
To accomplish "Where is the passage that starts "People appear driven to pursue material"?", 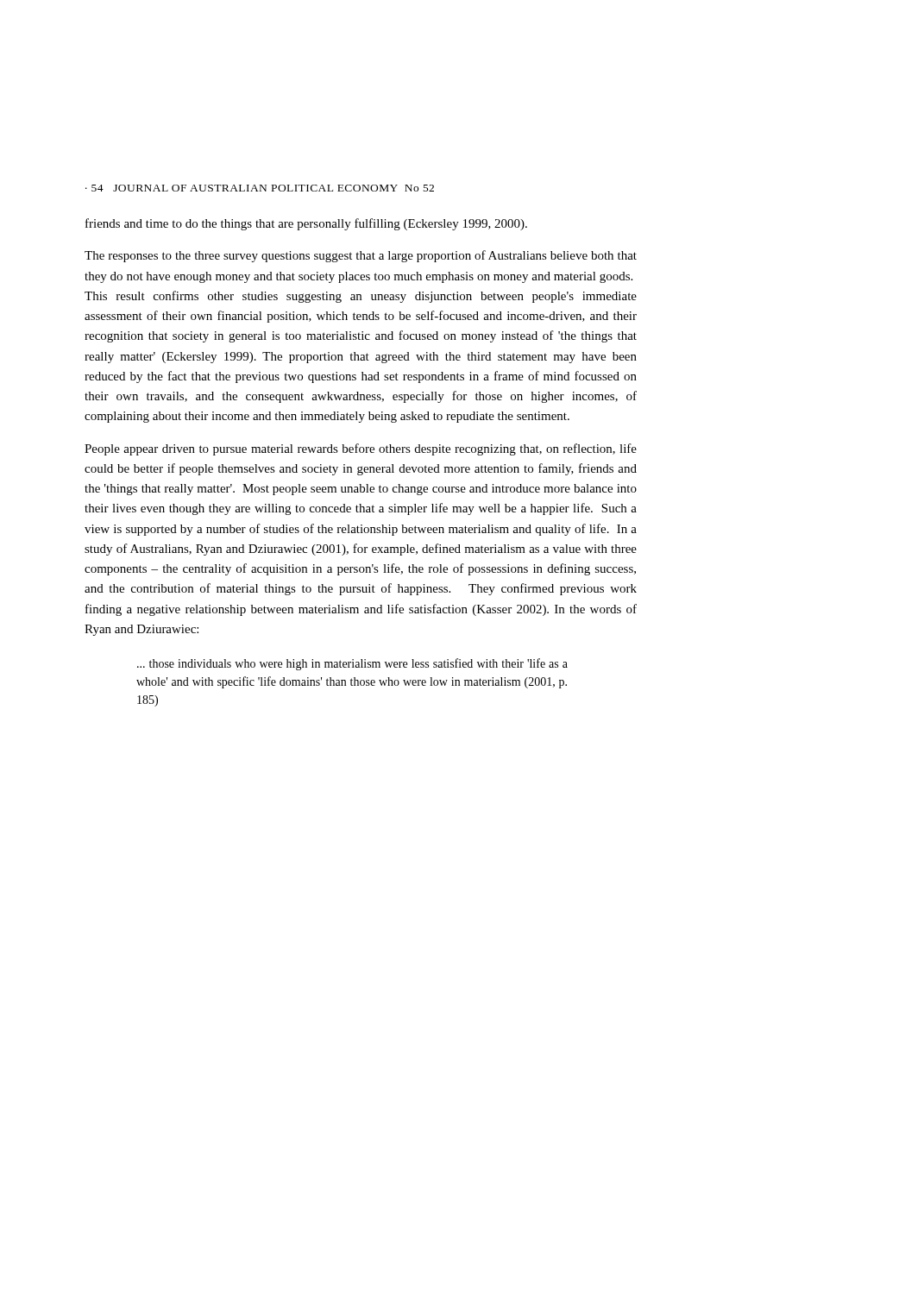I will pyautogui.click(x=361, y=538).
